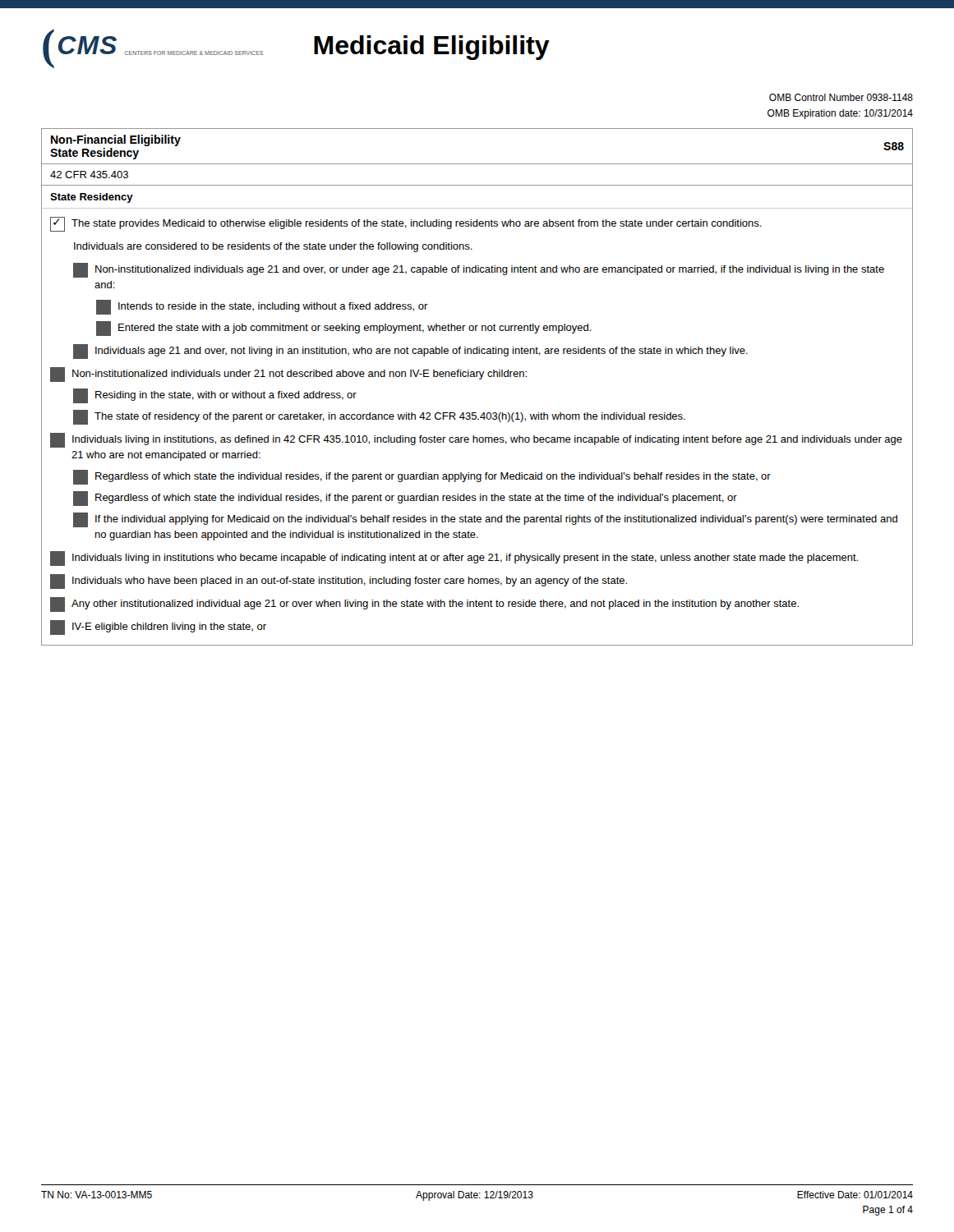Viewport: 954px width, 1232px height.
Task: Point to the block beginning "The state of residency"
Action: pos(380,416)
